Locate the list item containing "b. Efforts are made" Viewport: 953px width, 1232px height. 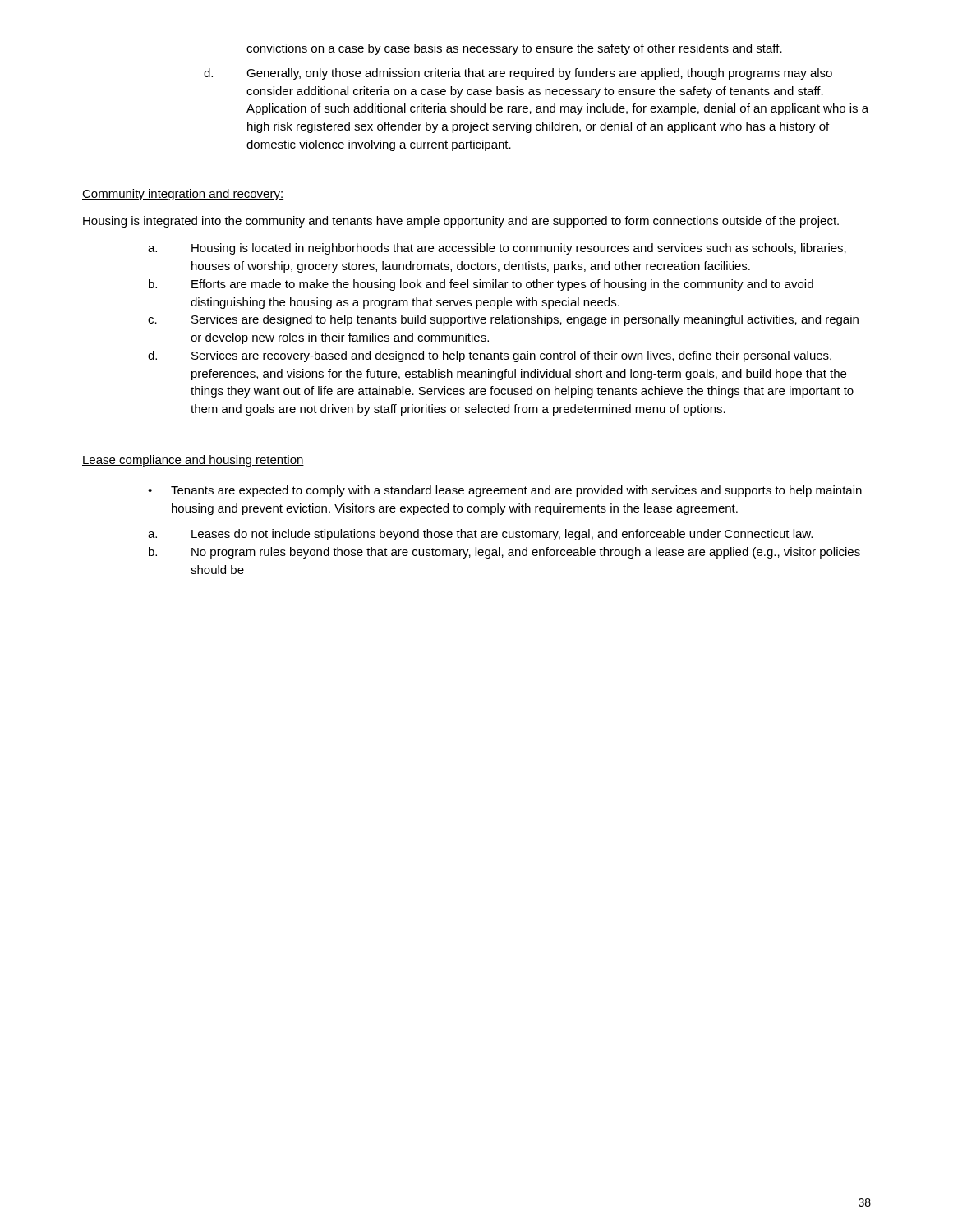(509, 293)
